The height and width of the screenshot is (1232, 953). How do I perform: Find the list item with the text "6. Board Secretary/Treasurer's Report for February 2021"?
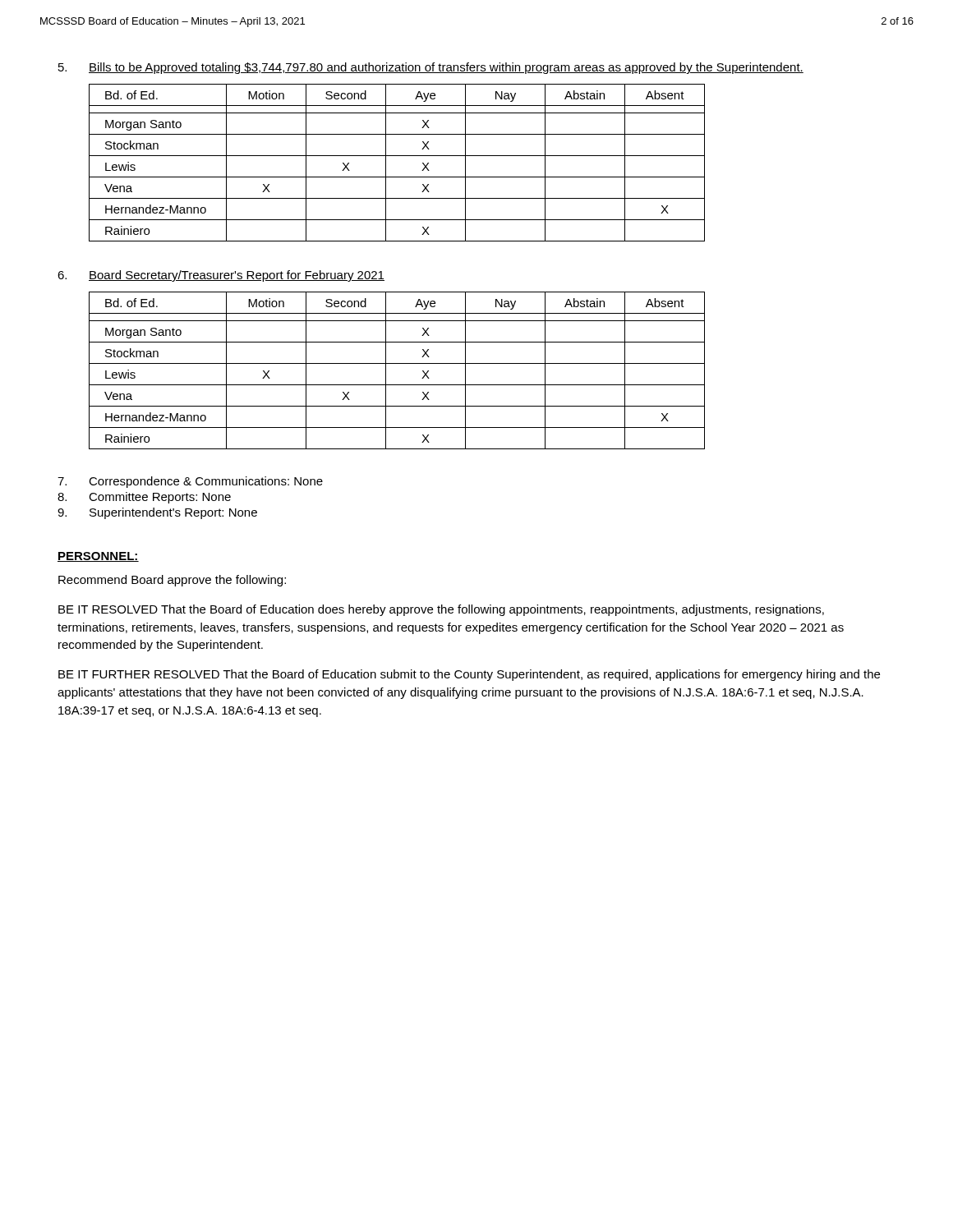221,276
